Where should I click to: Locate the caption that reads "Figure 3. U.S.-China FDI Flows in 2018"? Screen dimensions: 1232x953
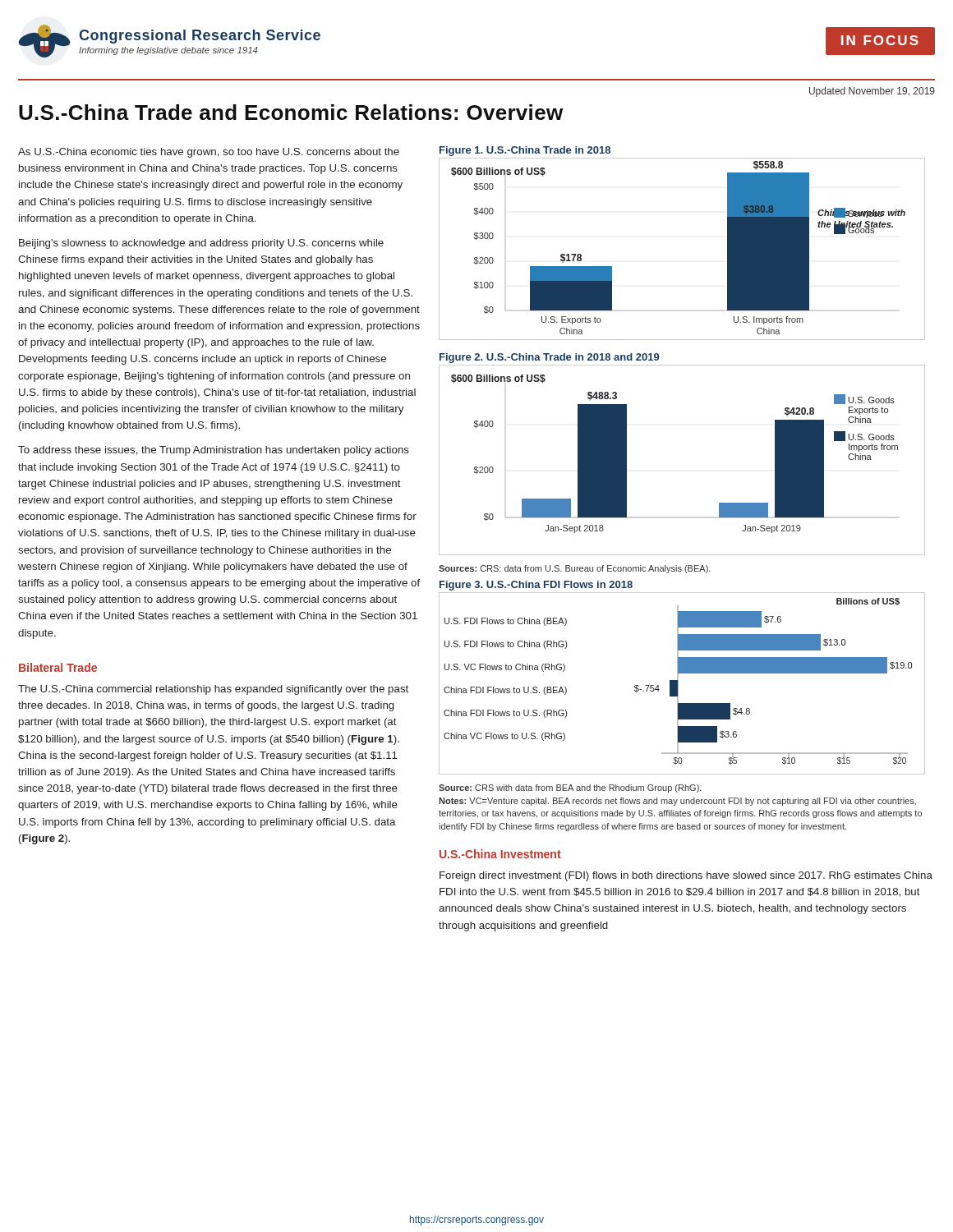pyautogui.click(x=536, y=585)
